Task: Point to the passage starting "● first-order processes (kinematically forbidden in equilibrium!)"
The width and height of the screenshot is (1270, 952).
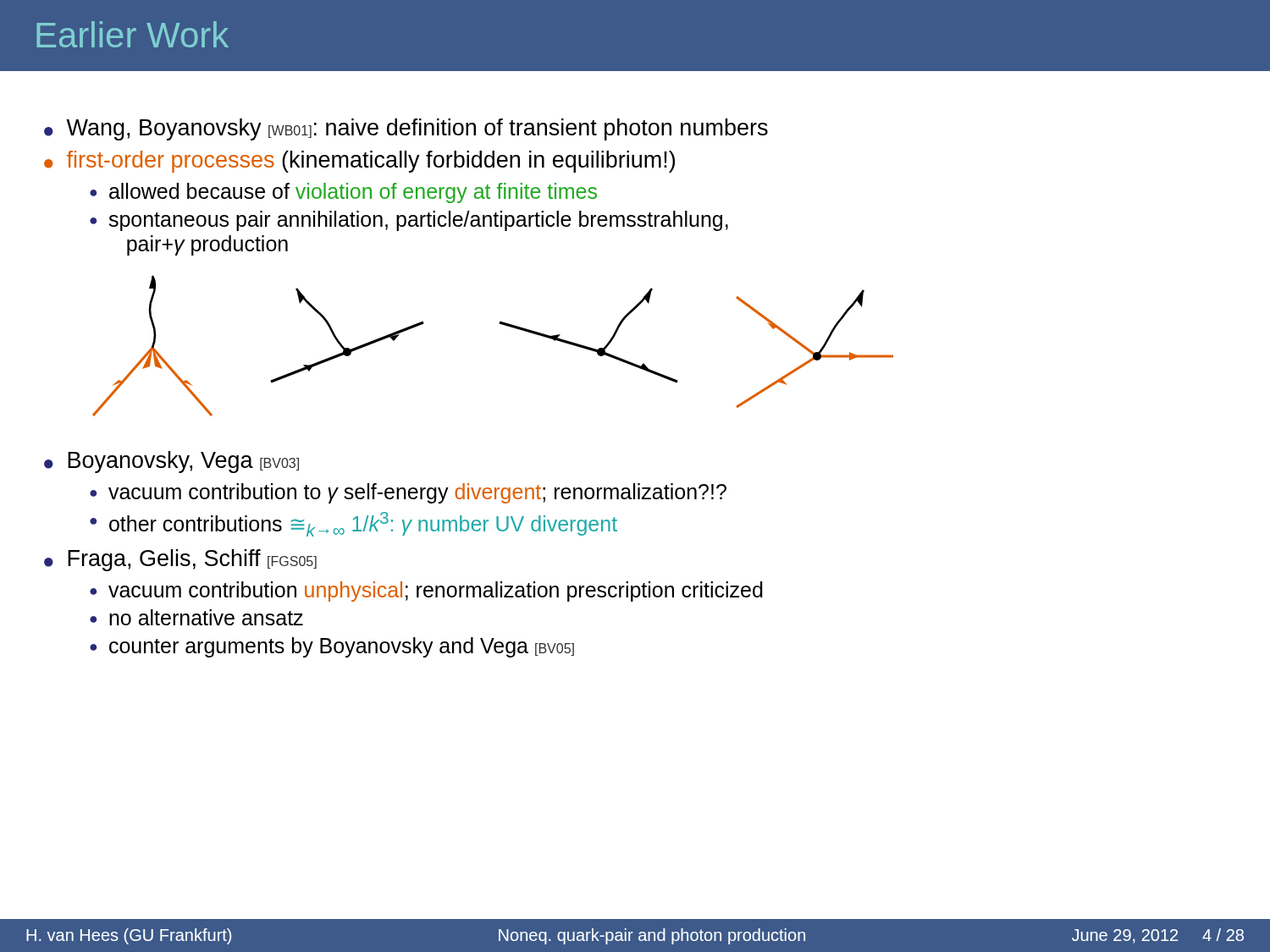Action: point(359,161)
